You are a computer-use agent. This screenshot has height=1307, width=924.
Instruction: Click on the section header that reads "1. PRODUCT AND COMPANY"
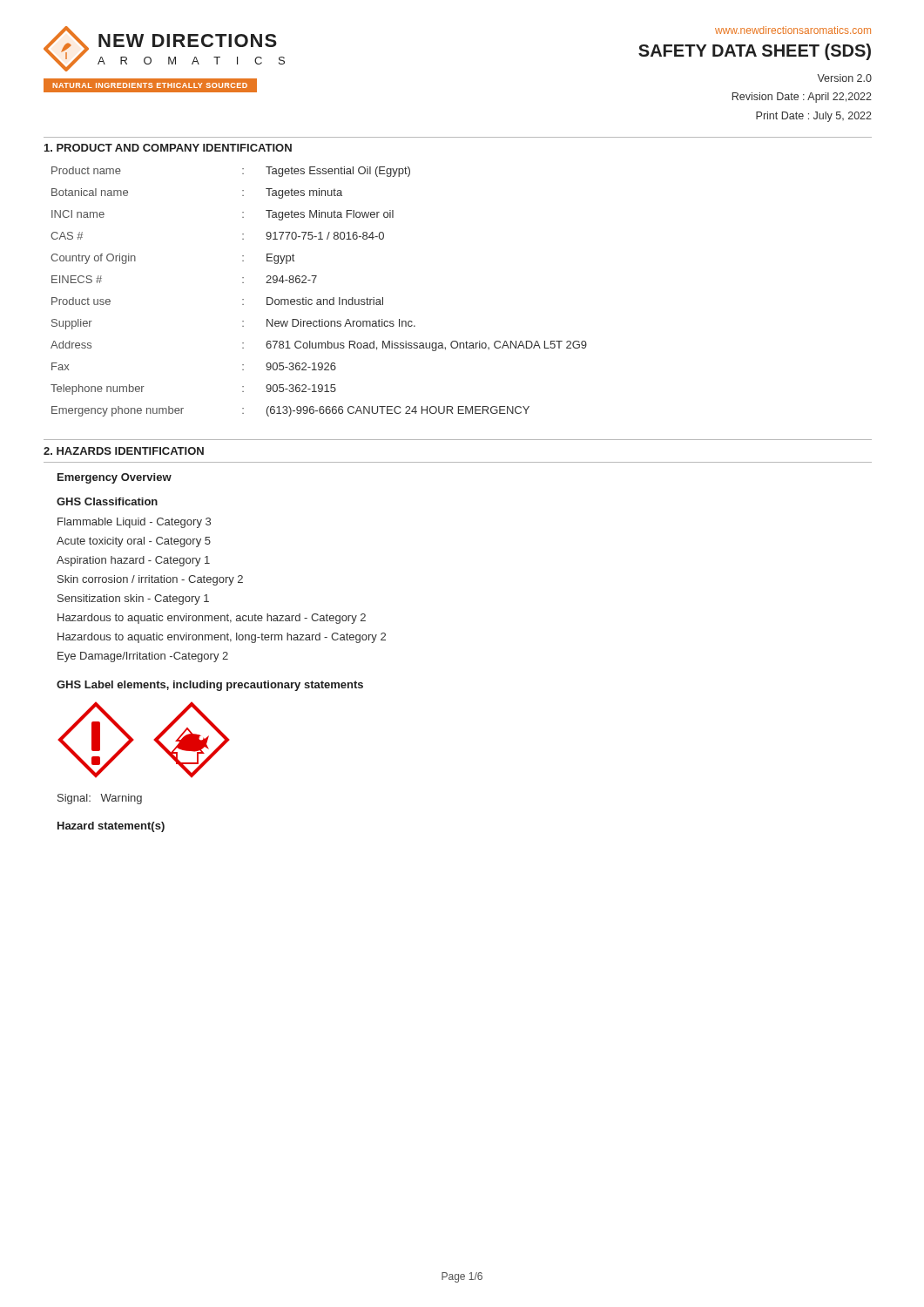tap(168, 148)
